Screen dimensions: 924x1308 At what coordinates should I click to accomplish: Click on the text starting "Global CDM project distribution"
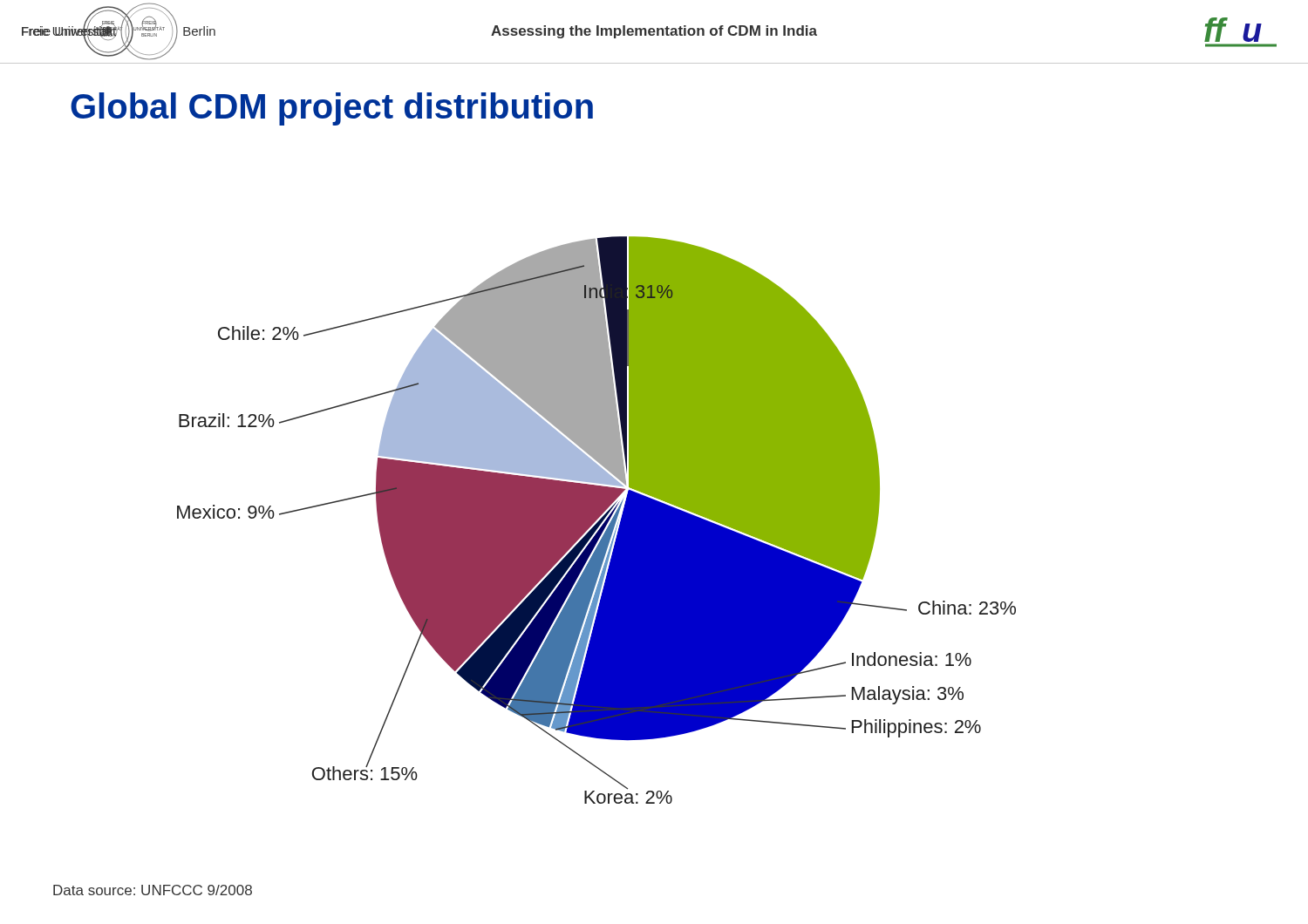(x=332, y=106)
